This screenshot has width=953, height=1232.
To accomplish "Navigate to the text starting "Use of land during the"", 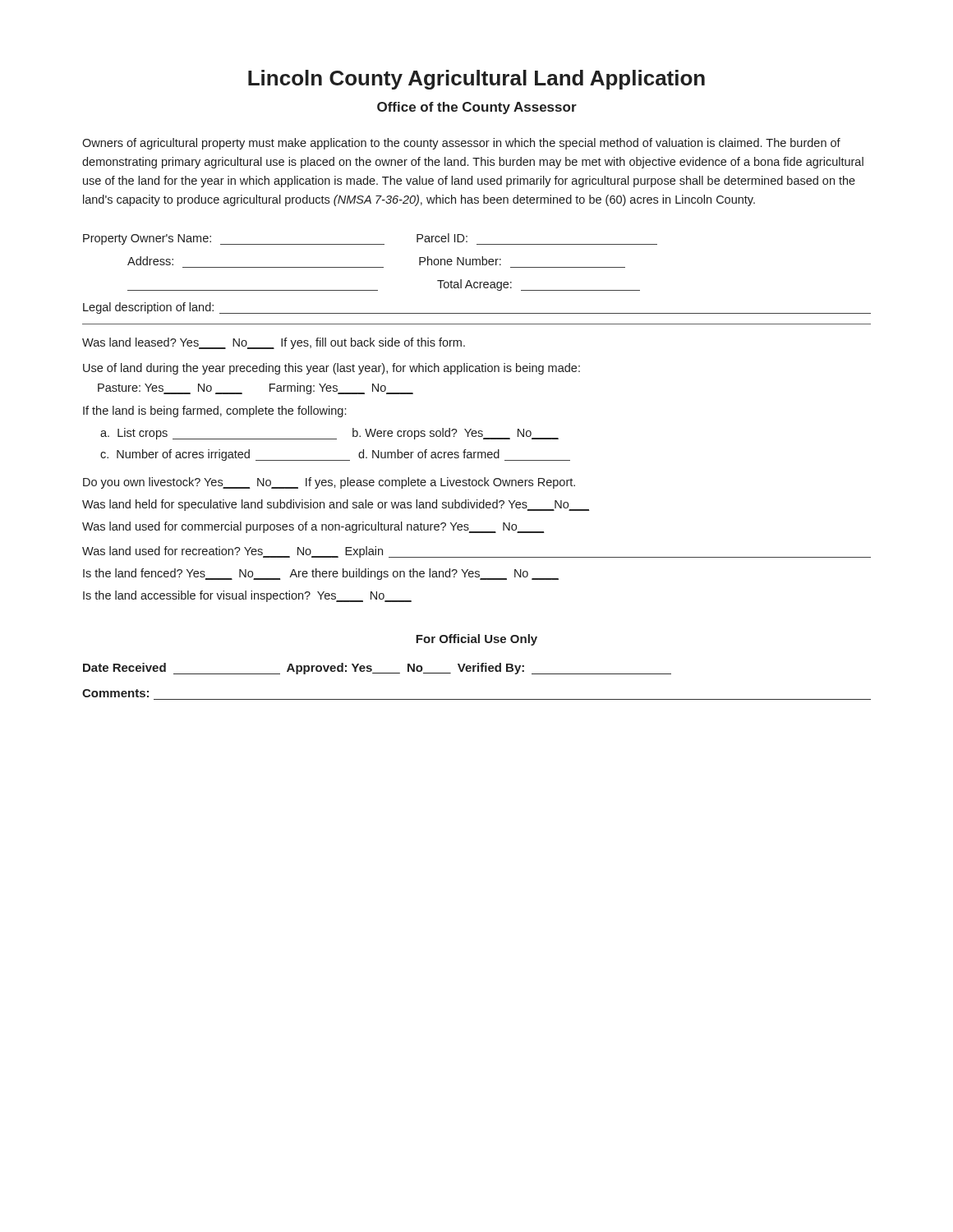I will [331, 368].
